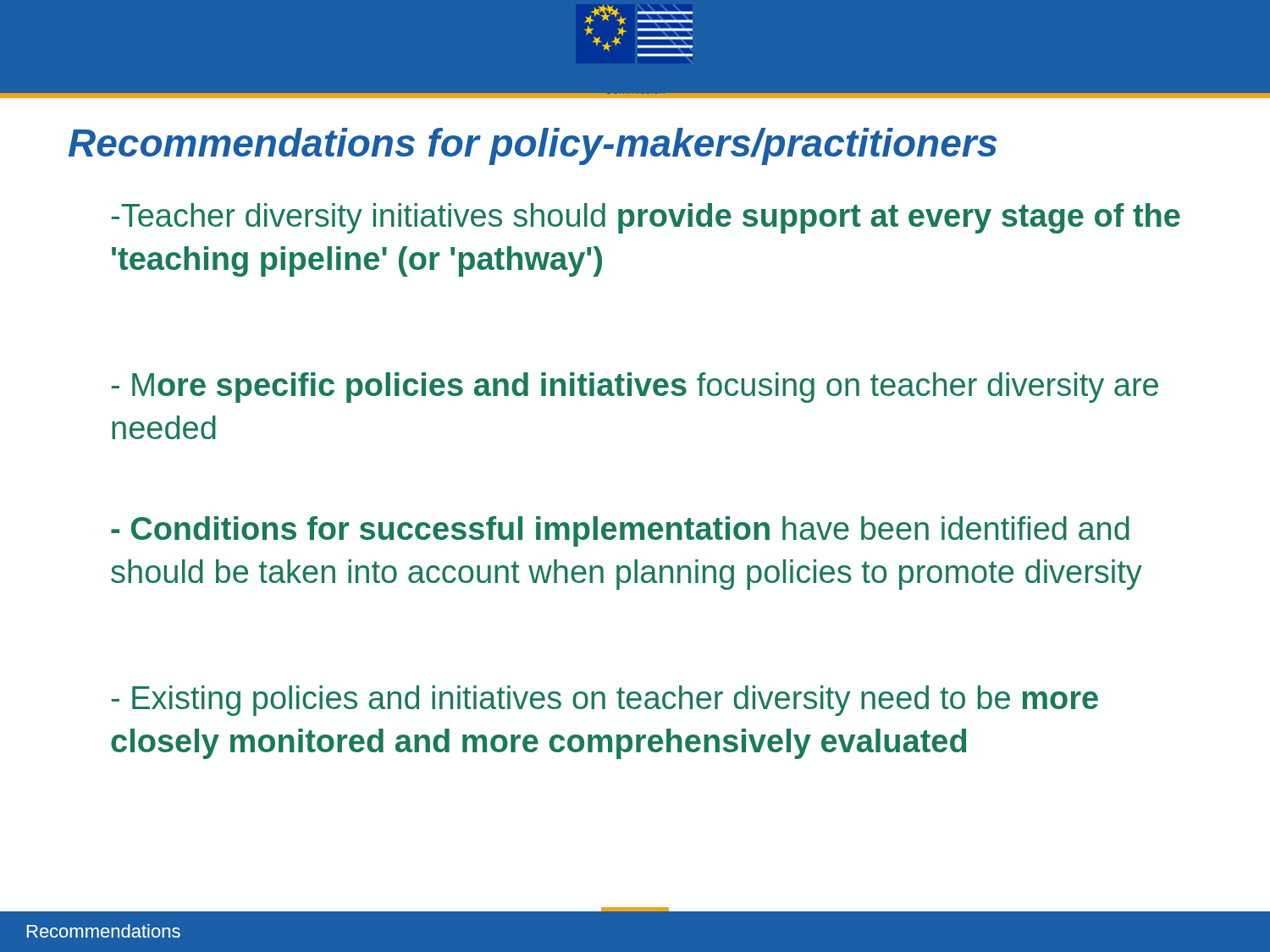Locate the list item that reads "Existing policies and initiatives on teacher"

pyautogui.click(x=605, y=720)
